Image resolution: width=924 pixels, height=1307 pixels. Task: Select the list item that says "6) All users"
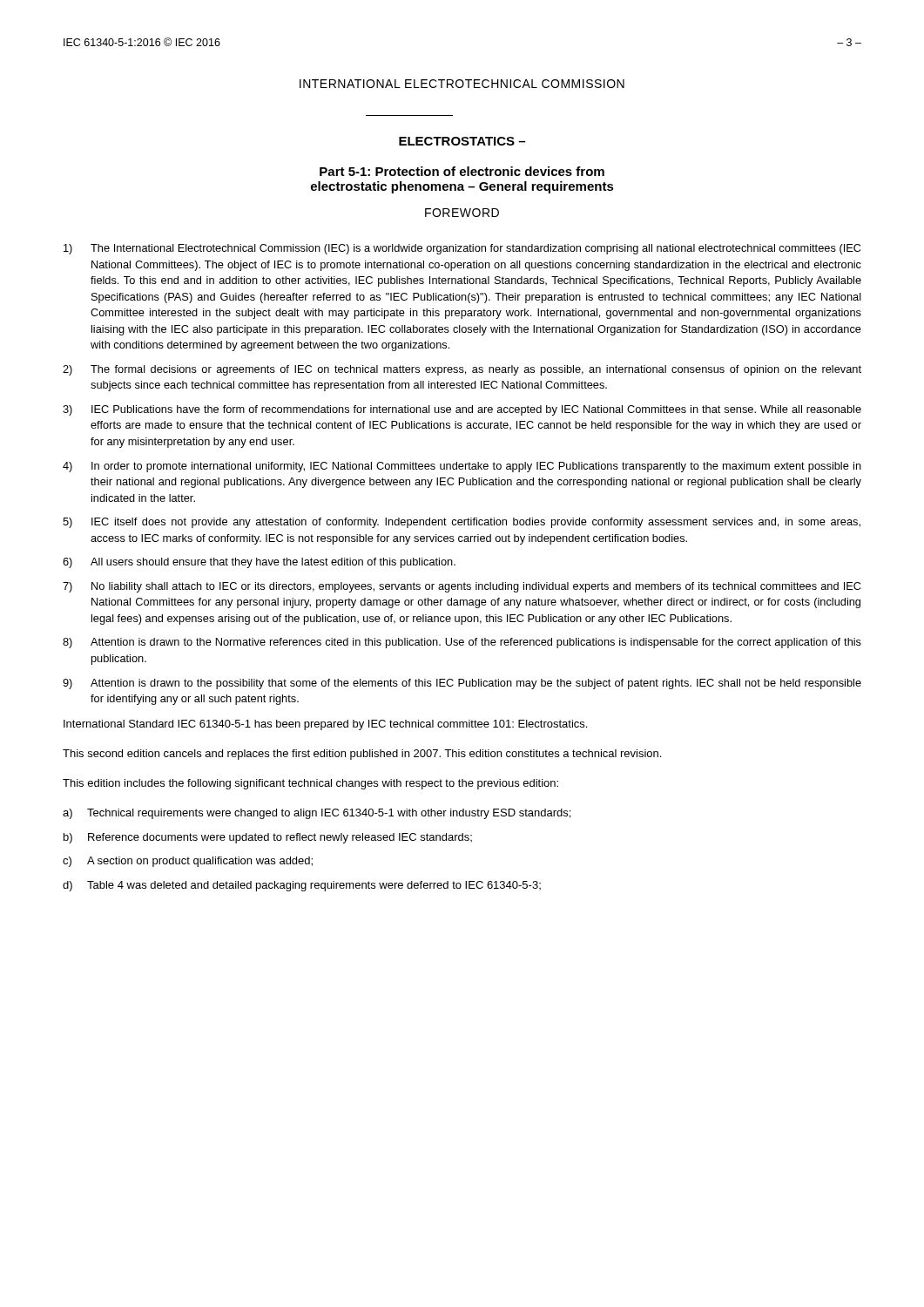click(x=462, y=563)
